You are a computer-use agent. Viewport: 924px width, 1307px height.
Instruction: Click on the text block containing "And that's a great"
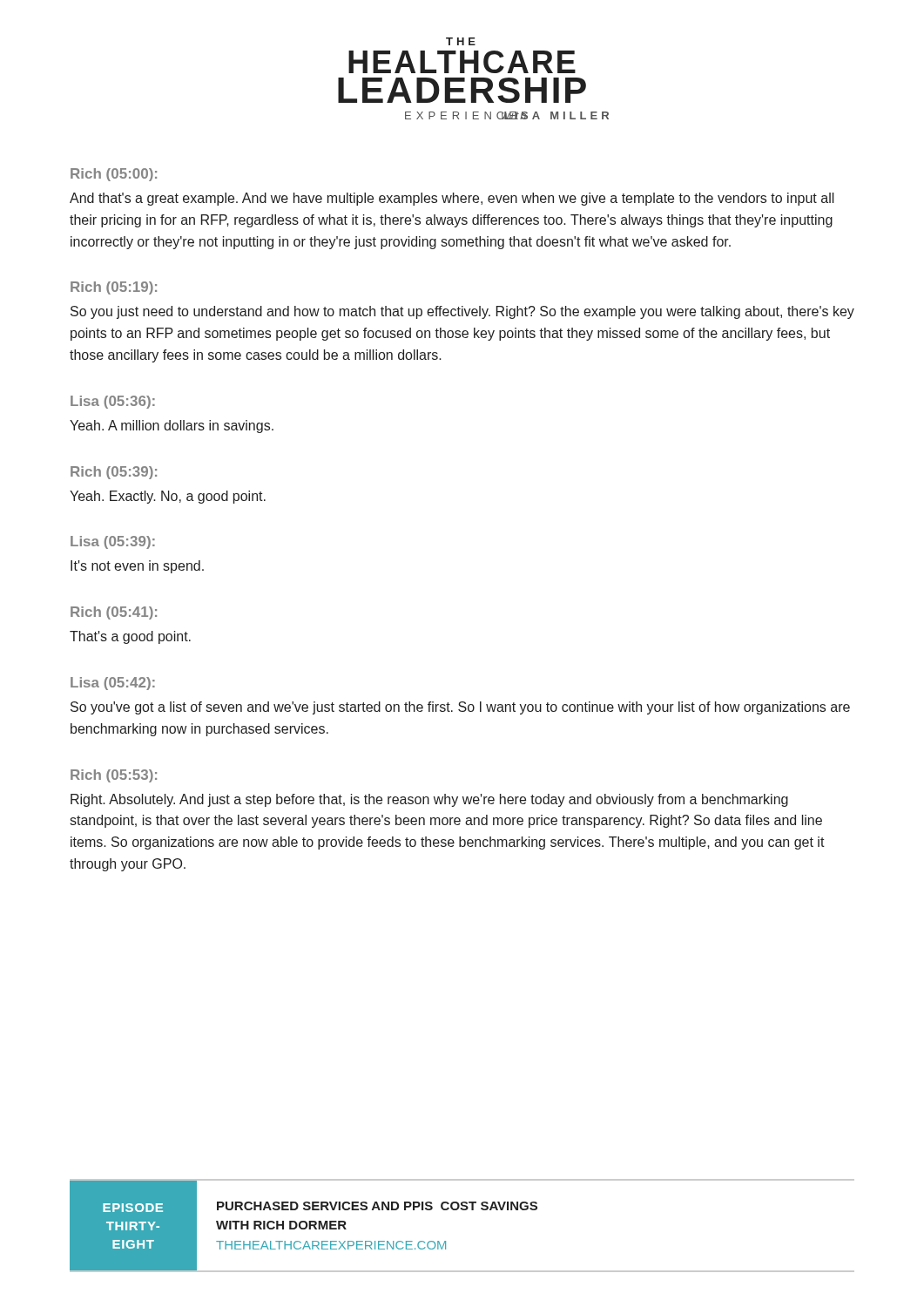pos(452,220)
